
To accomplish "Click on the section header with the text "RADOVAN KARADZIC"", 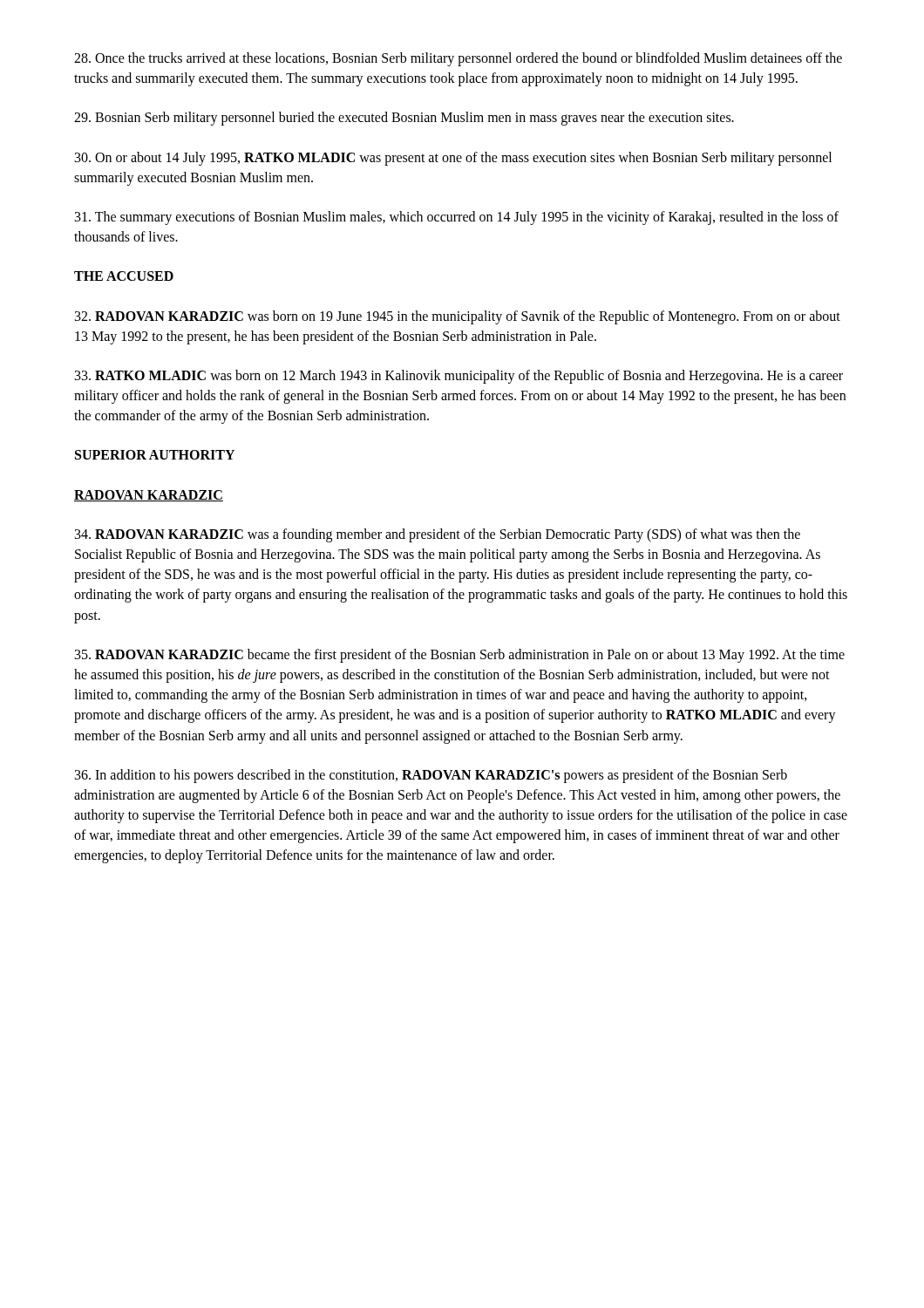I will (149, 495).
